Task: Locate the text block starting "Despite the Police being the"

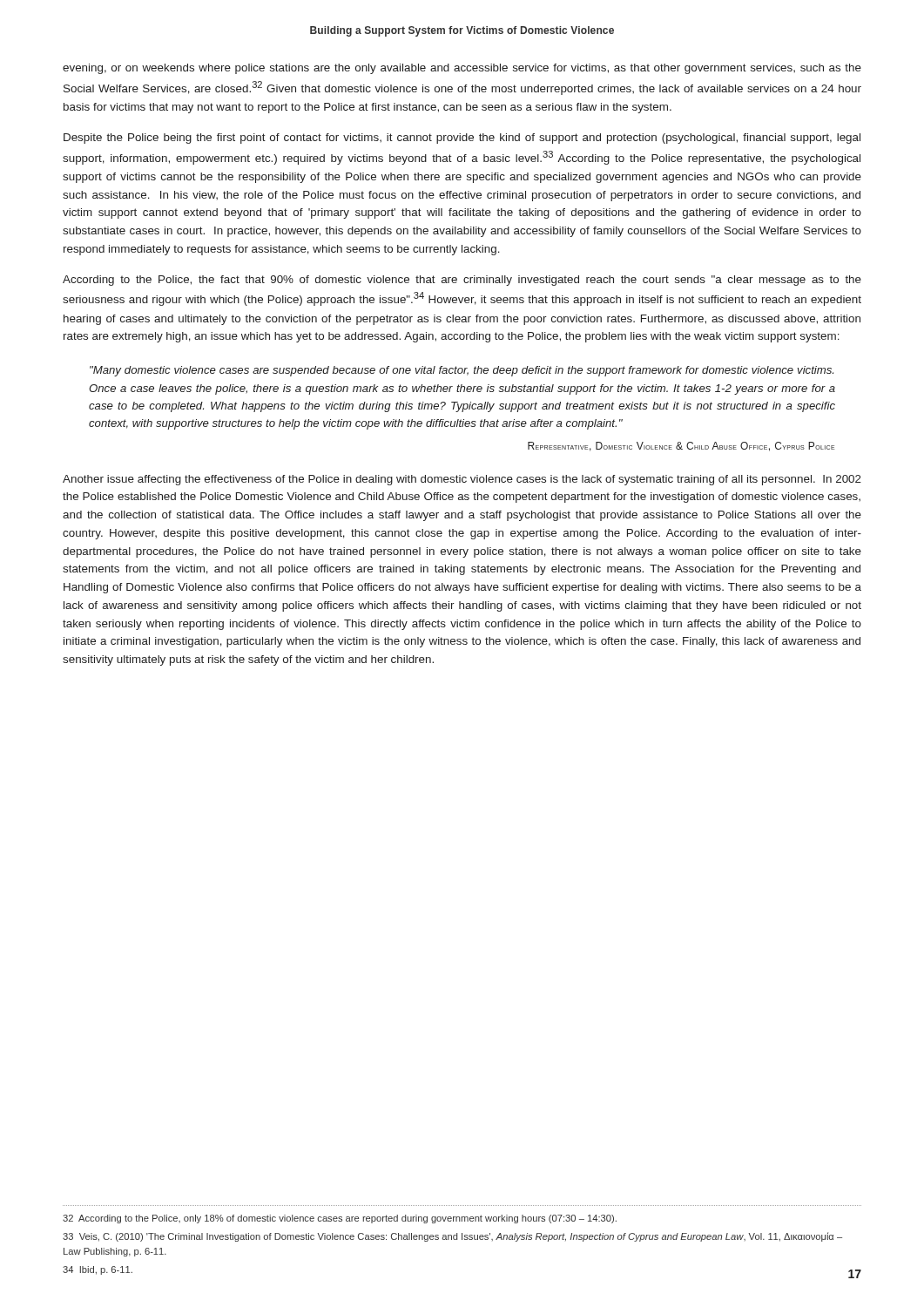Action: [462, 193]
